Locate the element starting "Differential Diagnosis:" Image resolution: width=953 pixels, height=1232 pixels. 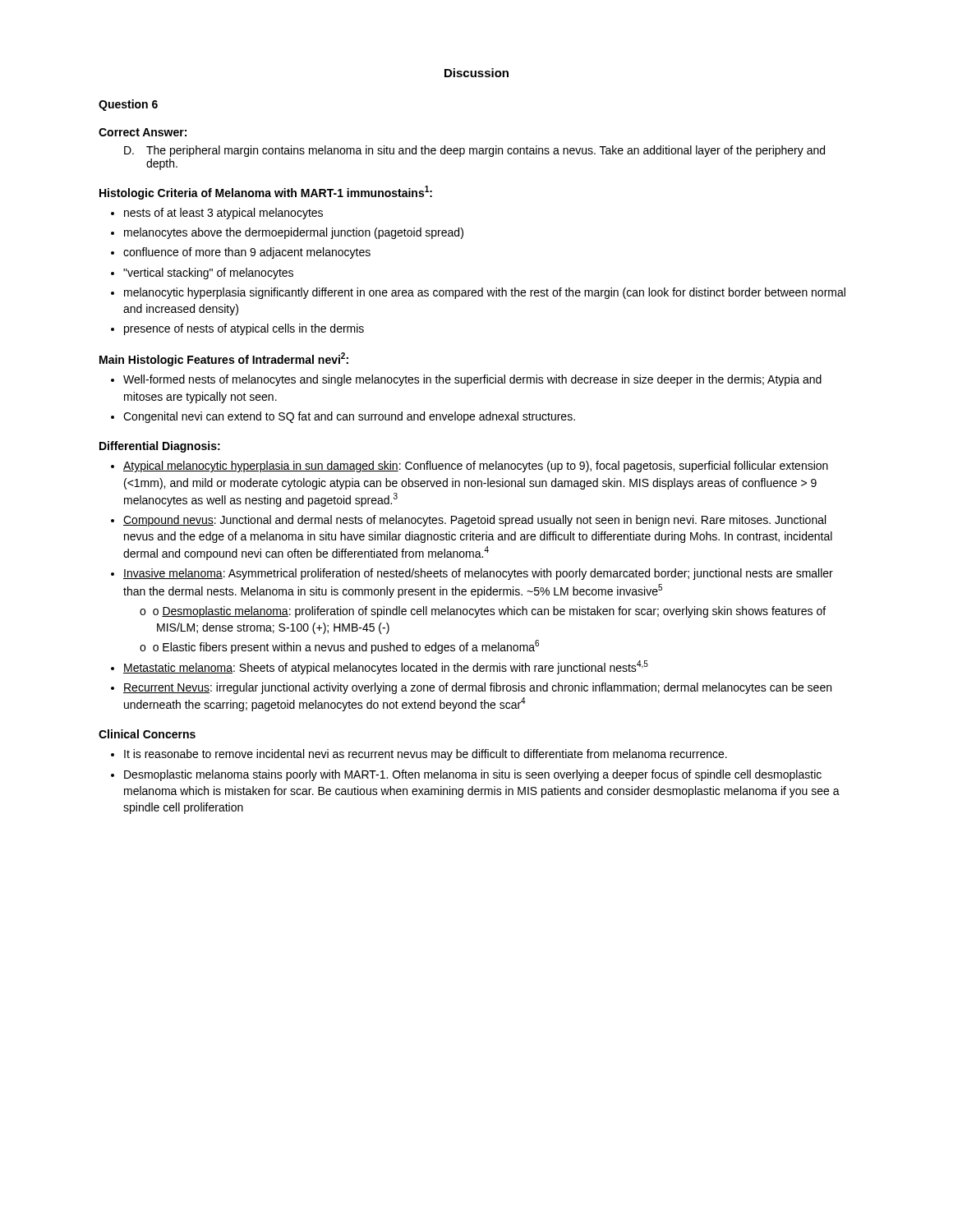coord(160,446)
